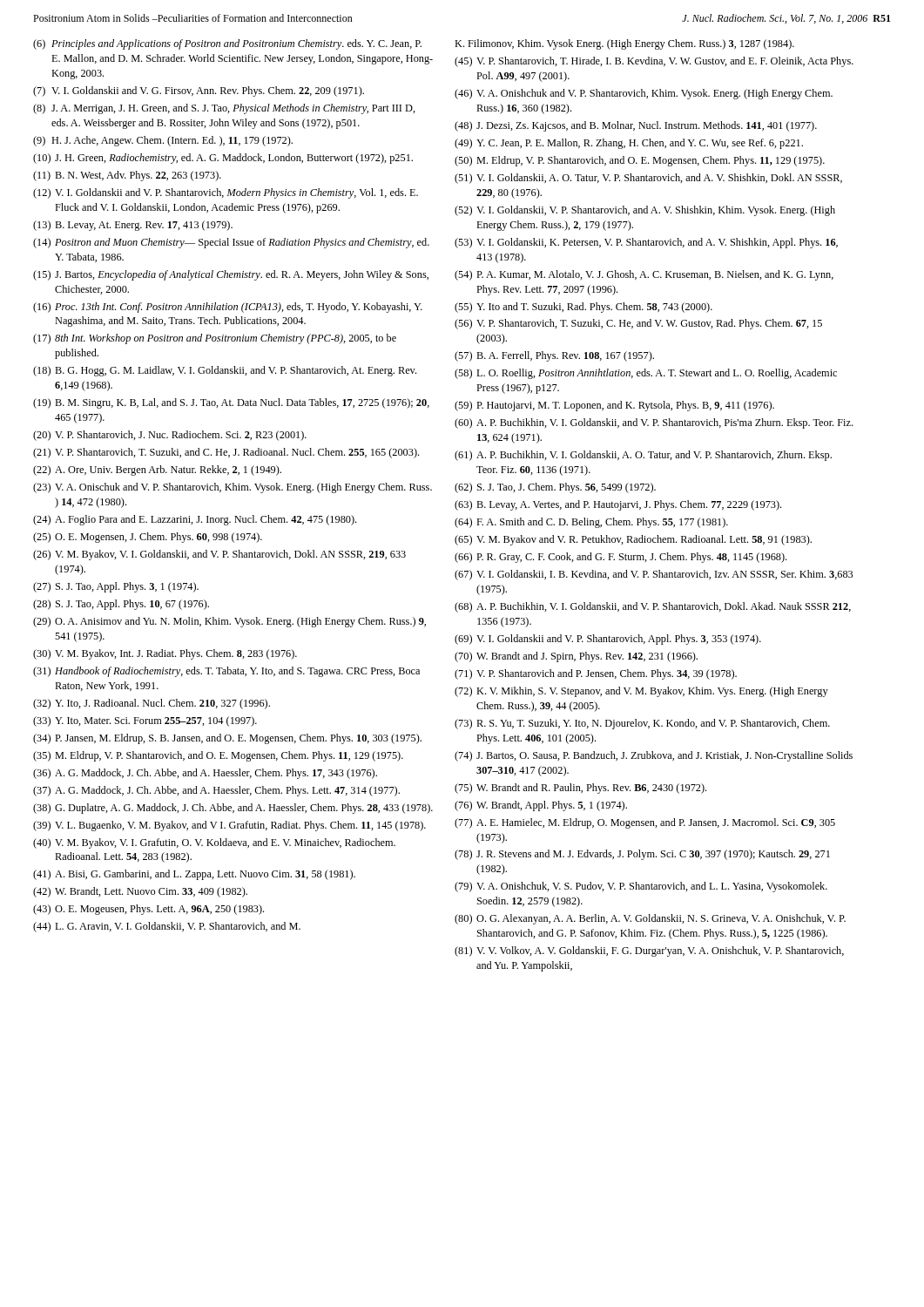Click the passage that begins "(13) B. Levay, At."

pyautogui.click(x=133, y=225)
